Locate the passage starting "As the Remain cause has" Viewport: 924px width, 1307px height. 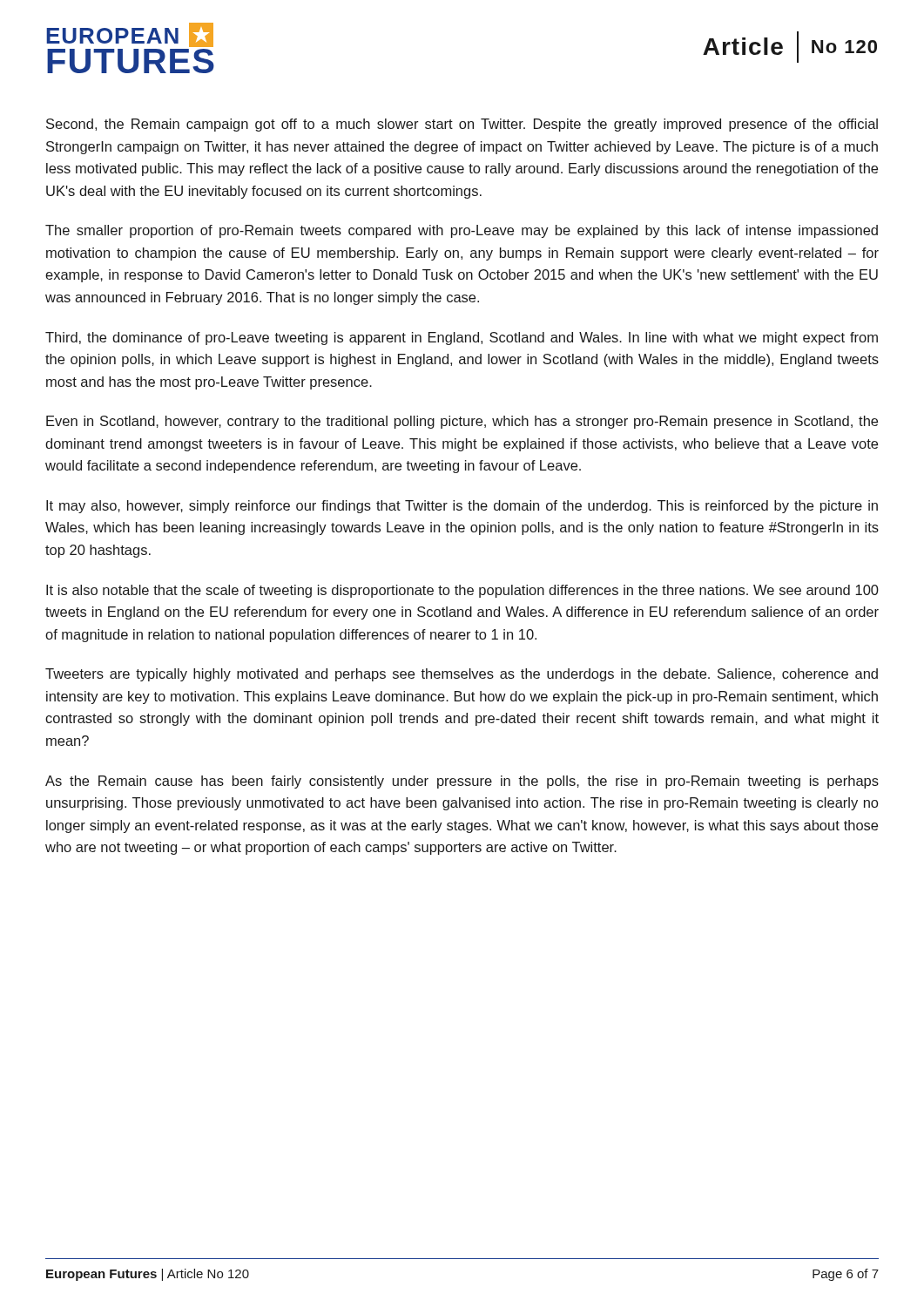click(462, 814)
